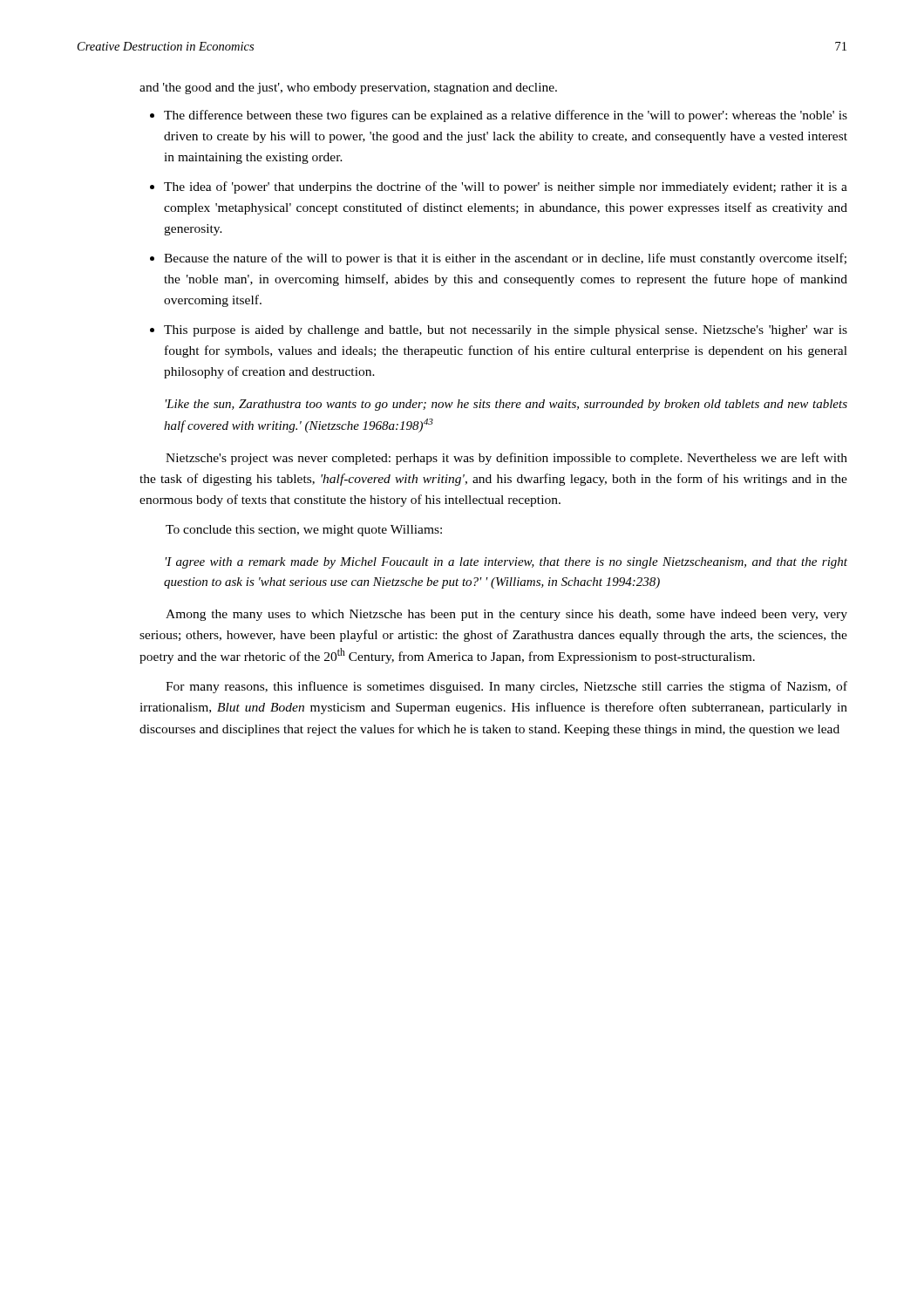Find the text block that reads "'I agree with a remark made"
Viewport: 924px width, 1308px height.
click(x=506, y=572)
